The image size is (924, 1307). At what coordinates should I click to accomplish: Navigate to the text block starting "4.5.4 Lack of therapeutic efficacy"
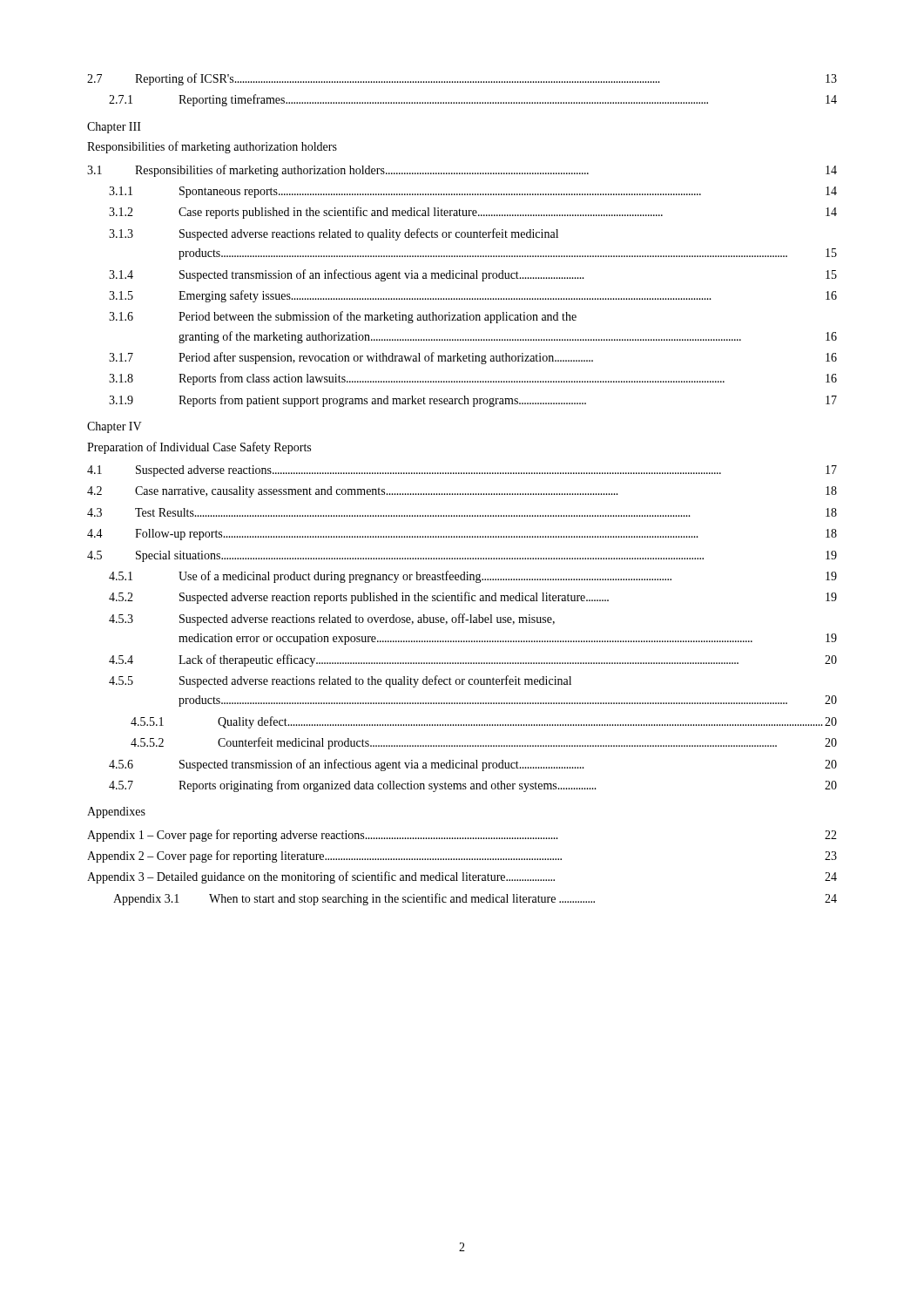pos(462,660)
